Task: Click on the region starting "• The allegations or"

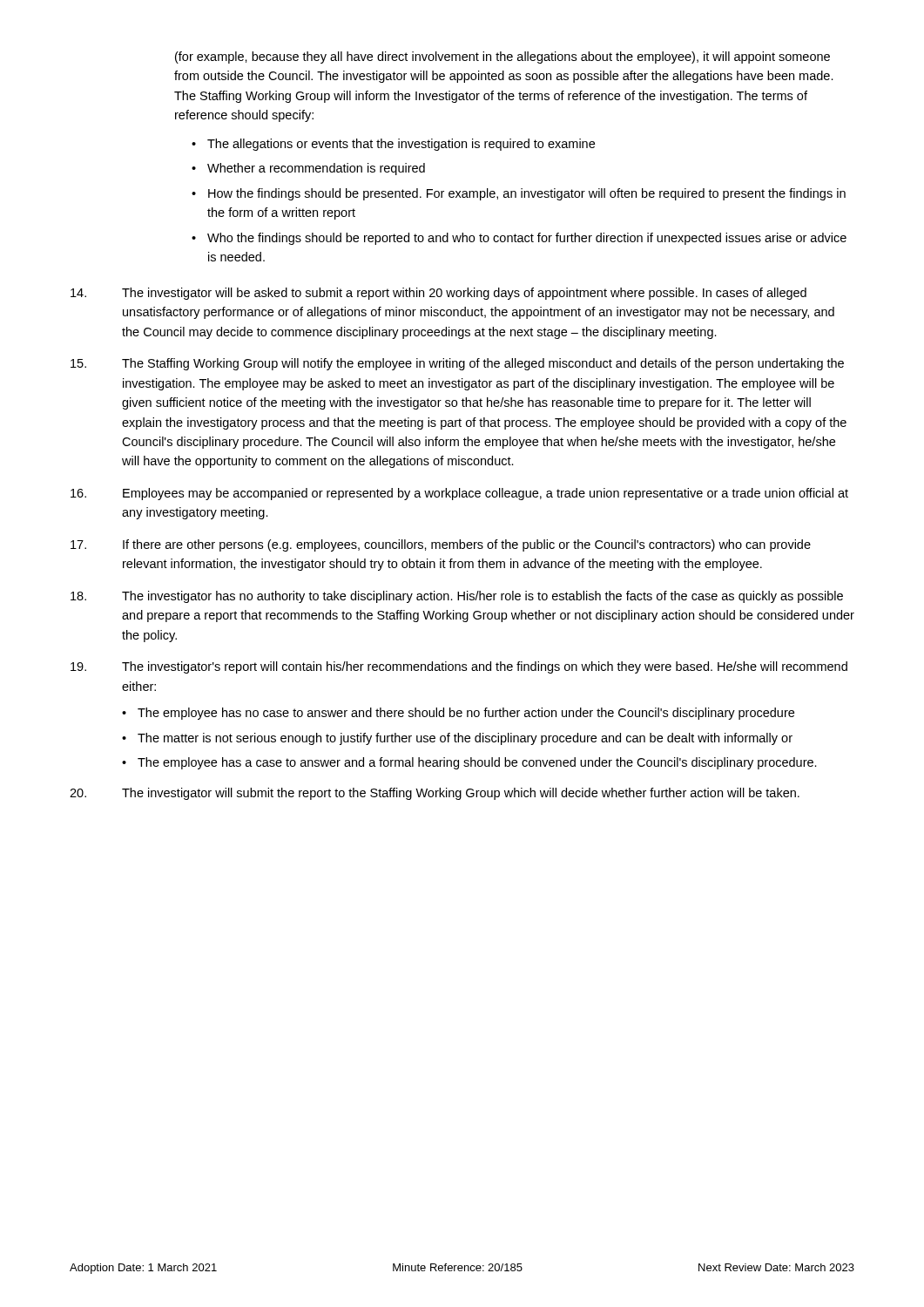Action: click(x=523, y=144)
